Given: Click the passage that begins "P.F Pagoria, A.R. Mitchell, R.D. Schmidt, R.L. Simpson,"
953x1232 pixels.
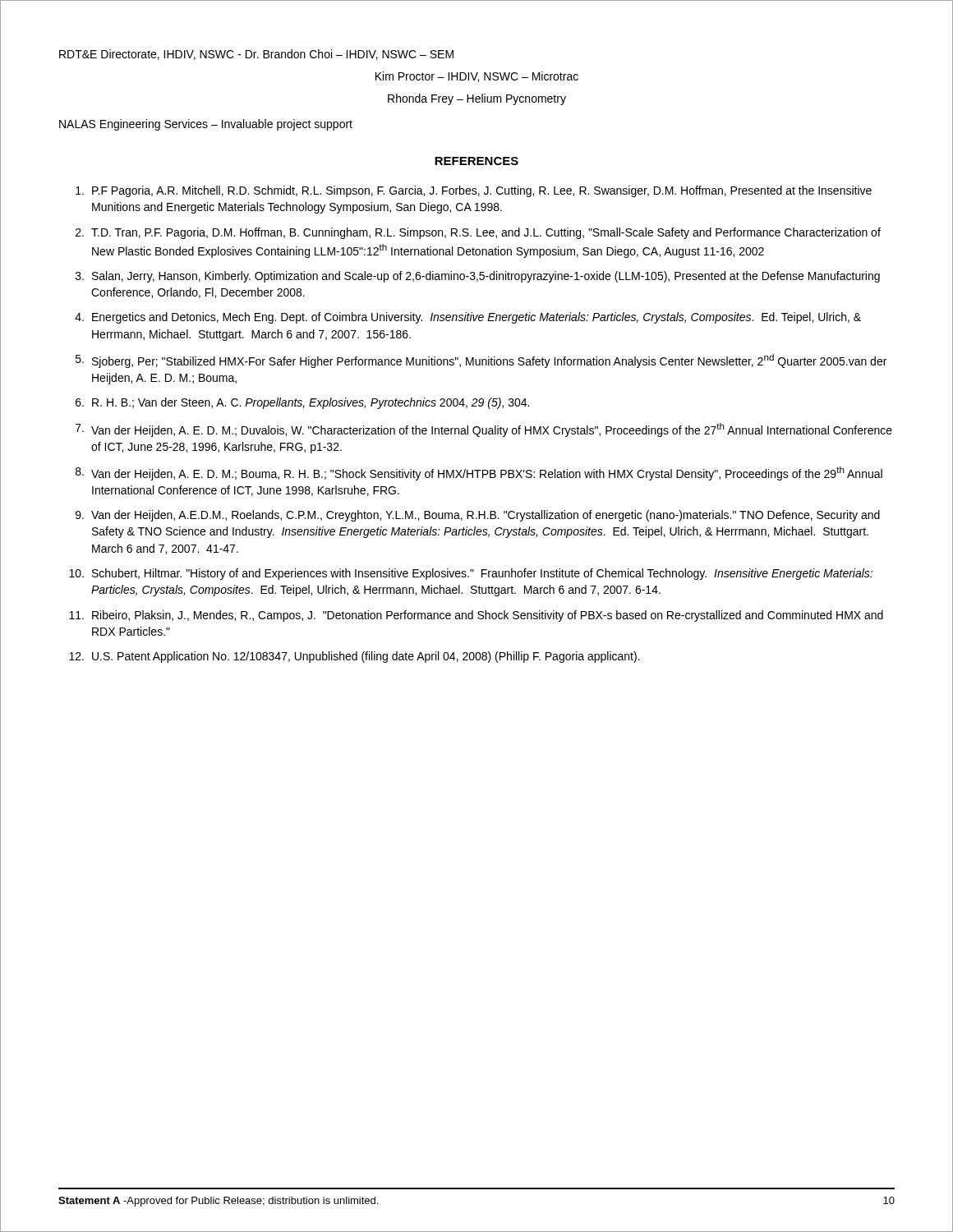Looking at the screenshot, I should pos(476,199).
